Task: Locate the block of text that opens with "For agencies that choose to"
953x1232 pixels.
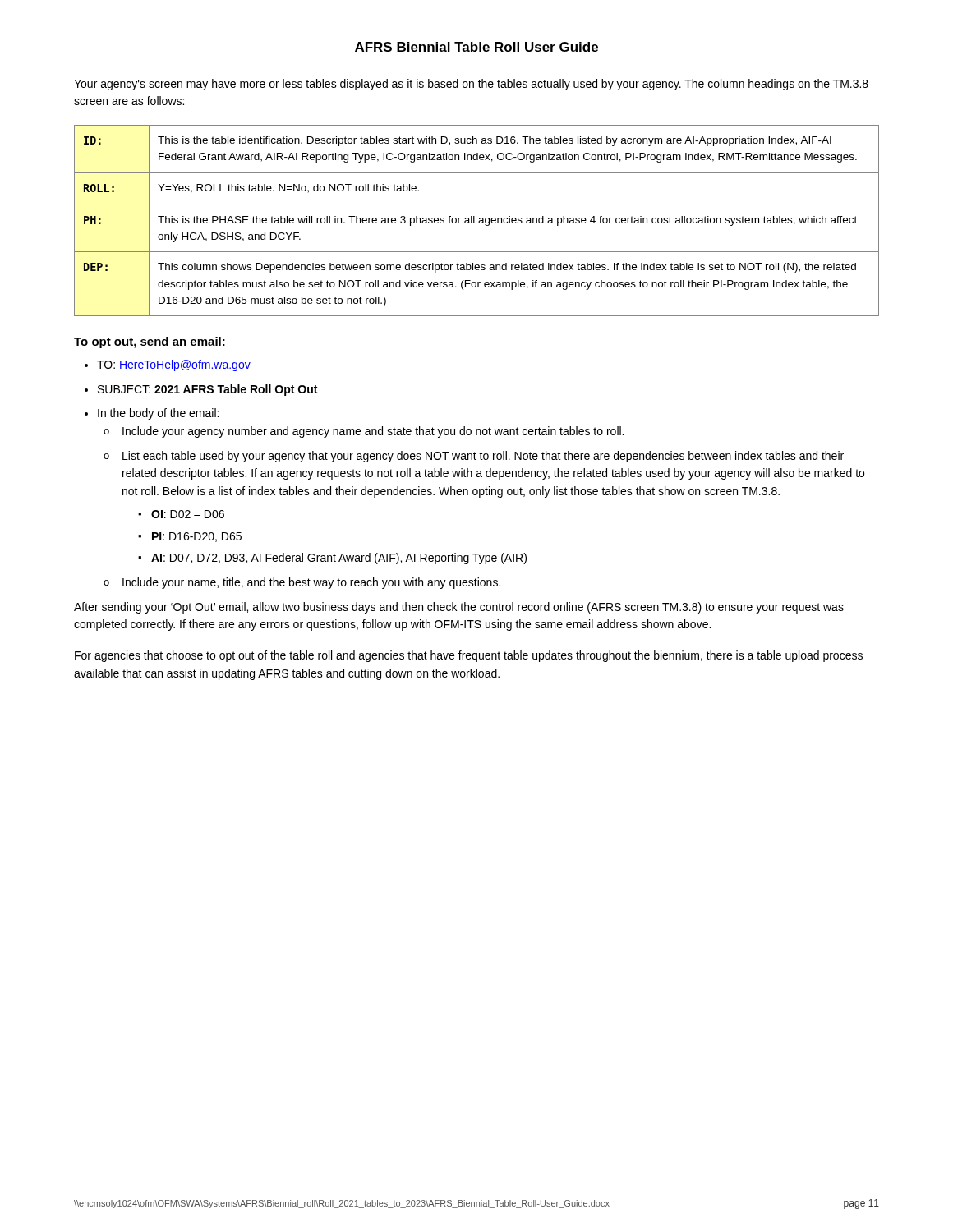Action: tap(468, 664)
